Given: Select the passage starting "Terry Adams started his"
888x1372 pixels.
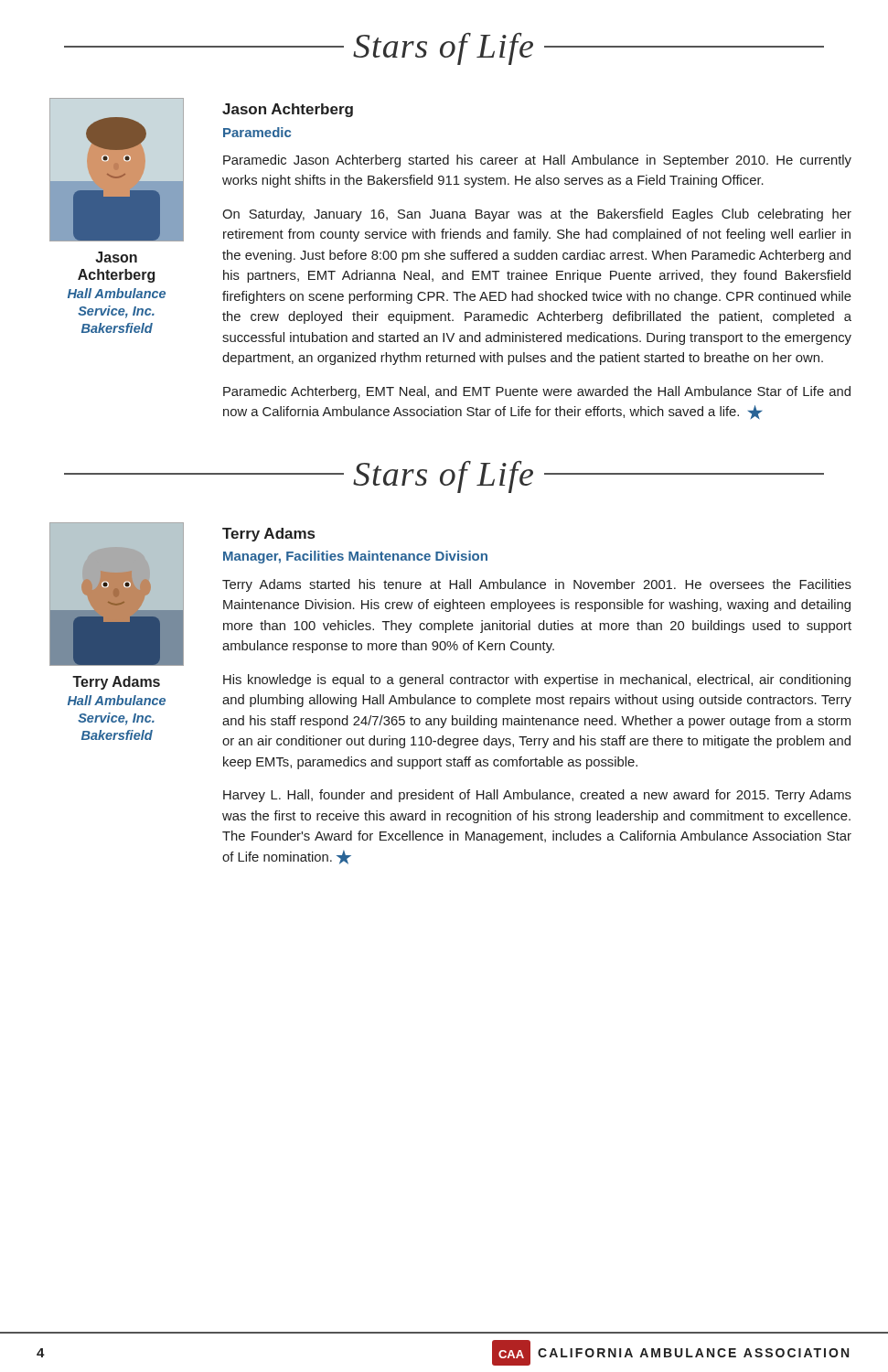Looking at the screenshot, I should 537,615.
